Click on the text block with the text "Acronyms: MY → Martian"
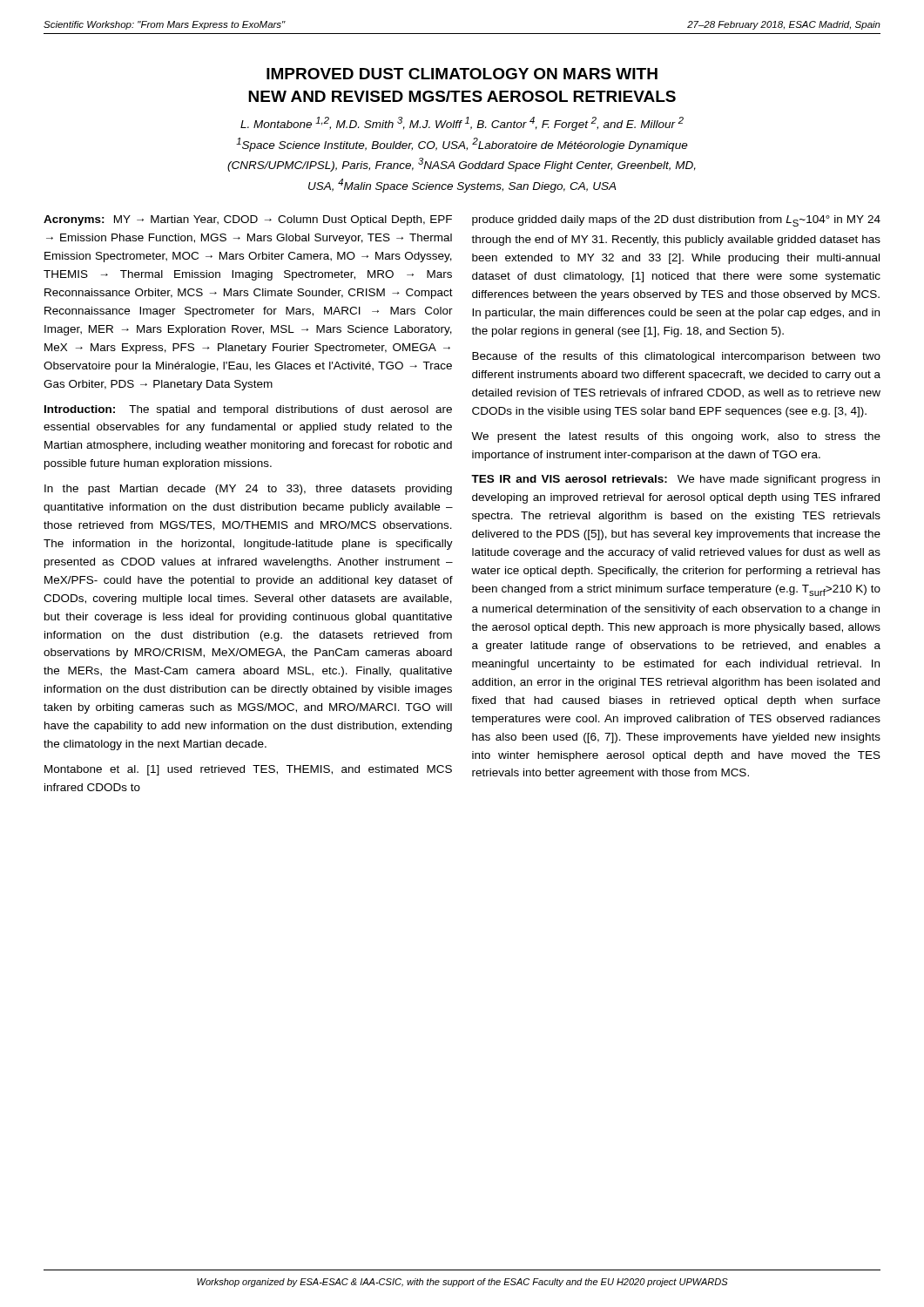Screen dimensions: 1307x924 tap(248, 302)
